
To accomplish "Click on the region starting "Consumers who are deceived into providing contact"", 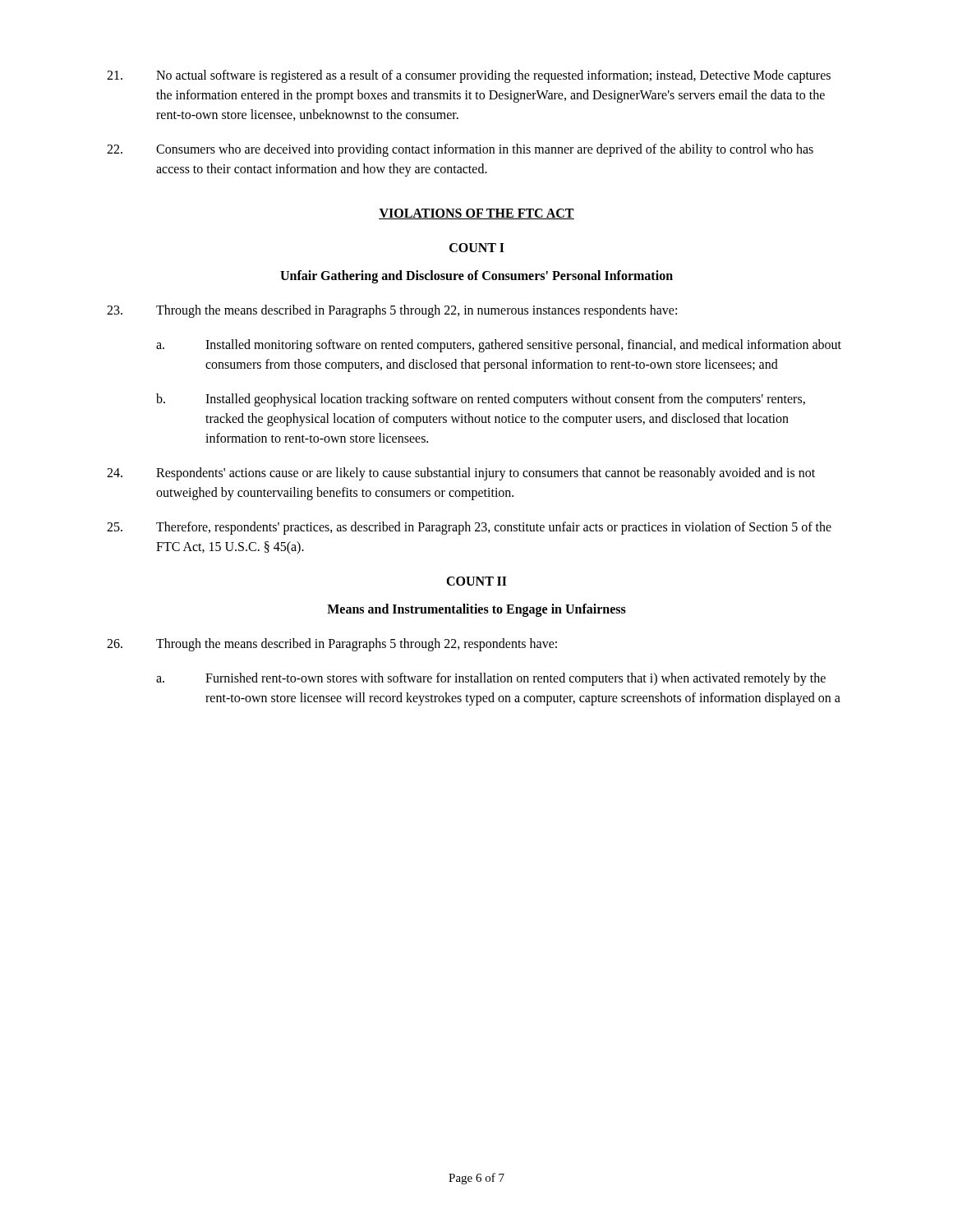I will pos(476,159).
